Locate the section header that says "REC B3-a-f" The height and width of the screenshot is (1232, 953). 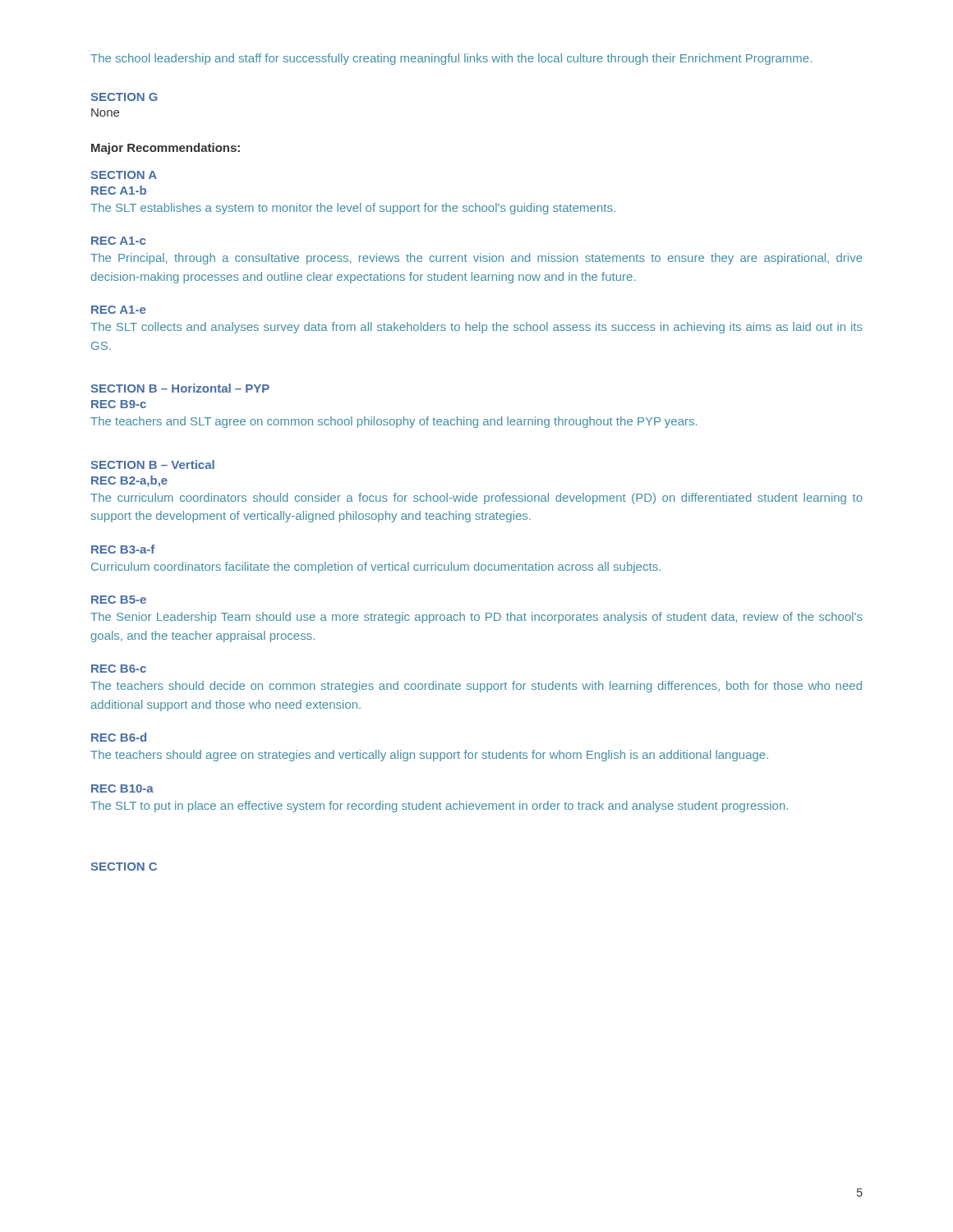coord(123,549)
